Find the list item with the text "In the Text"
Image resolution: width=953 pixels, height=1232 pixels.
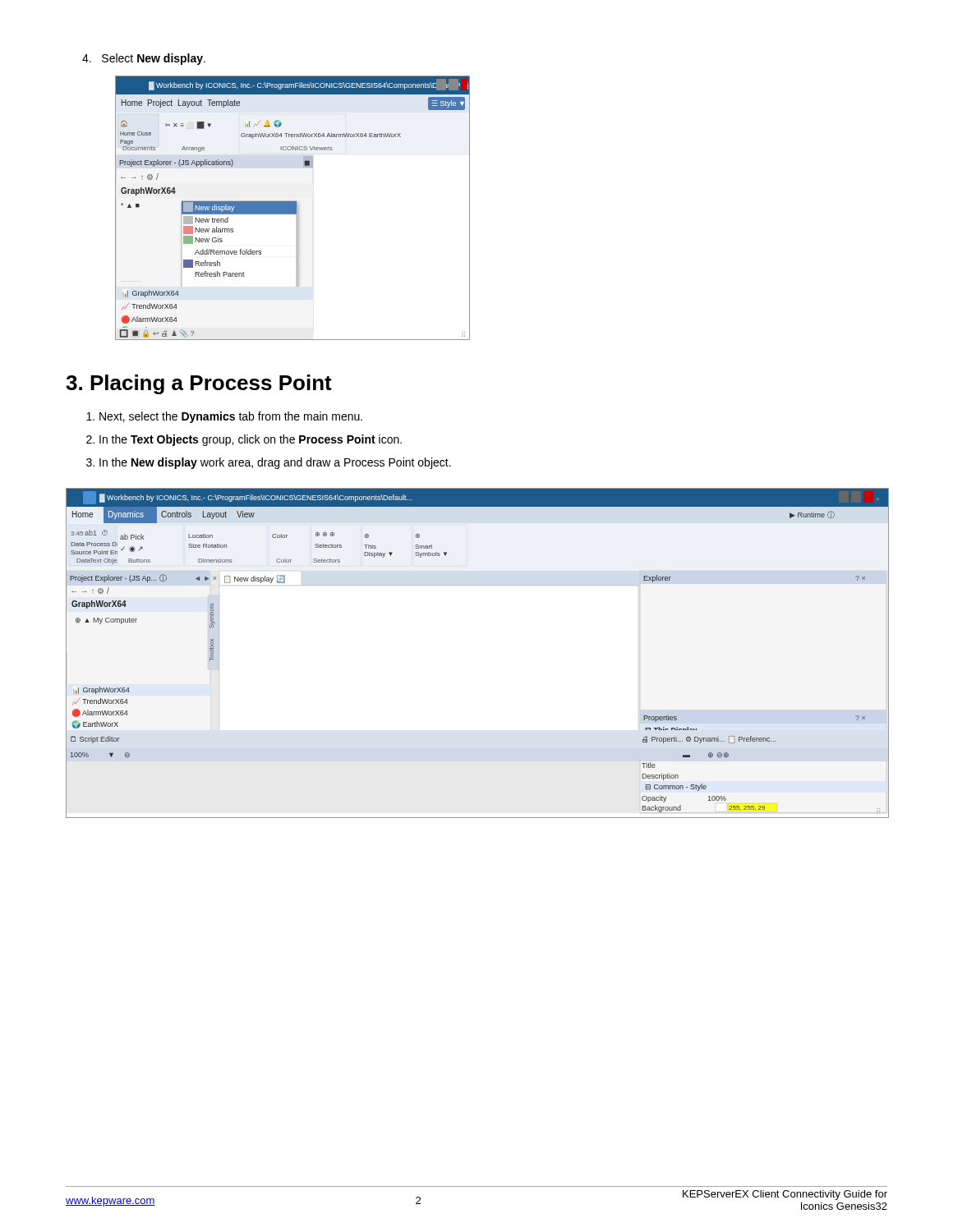click(x=251, y=440)
